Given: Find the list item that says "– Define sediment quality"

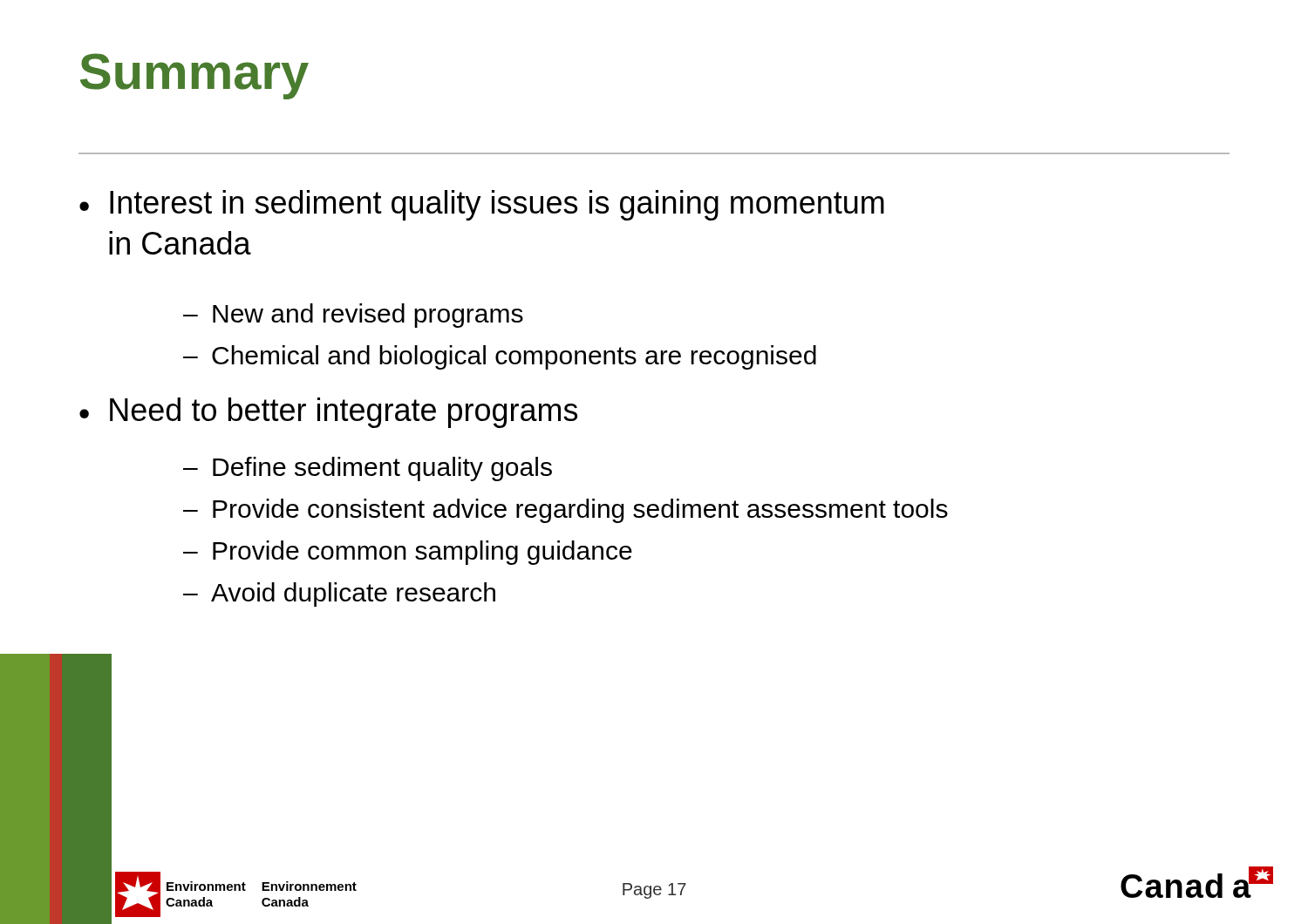Looking at the screenshot, I should pyautogui.click(x=368, y=467).
